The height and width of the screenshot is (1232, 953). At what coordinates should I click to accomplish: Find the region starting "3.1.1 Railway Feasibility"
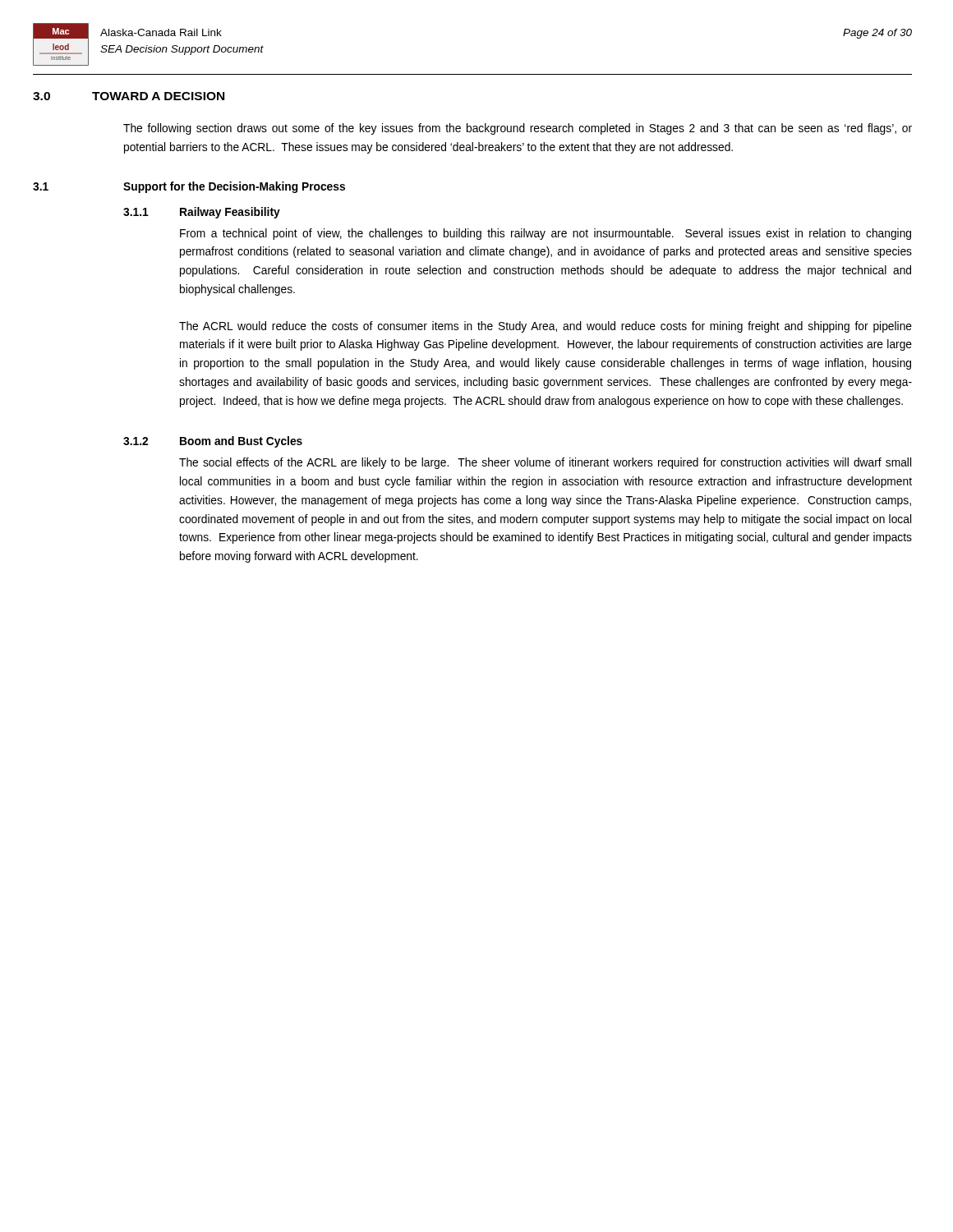pyautogui.click(x=202, y=212)
